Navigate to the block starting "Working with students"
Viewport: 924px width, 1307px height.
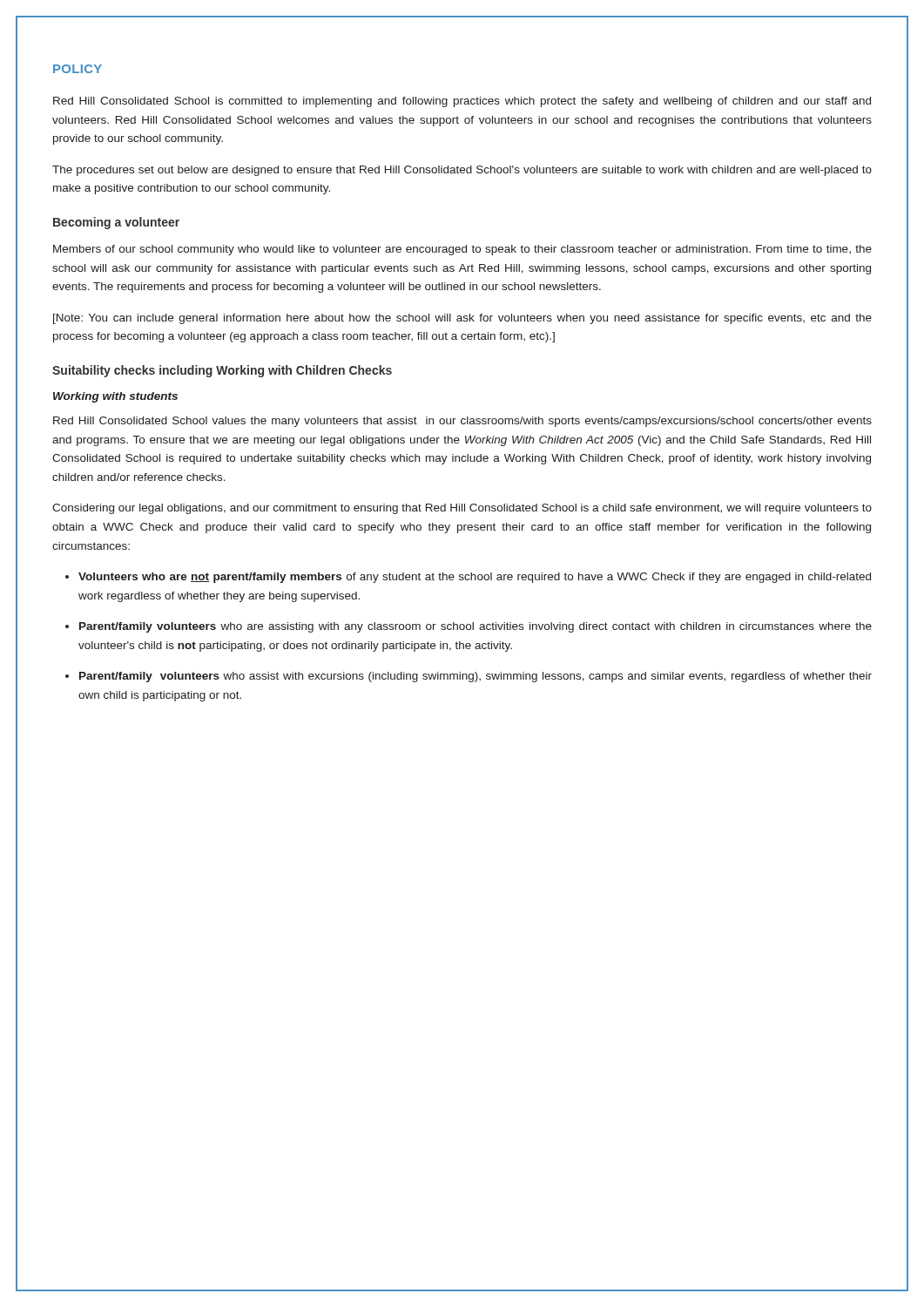[115, 396]
